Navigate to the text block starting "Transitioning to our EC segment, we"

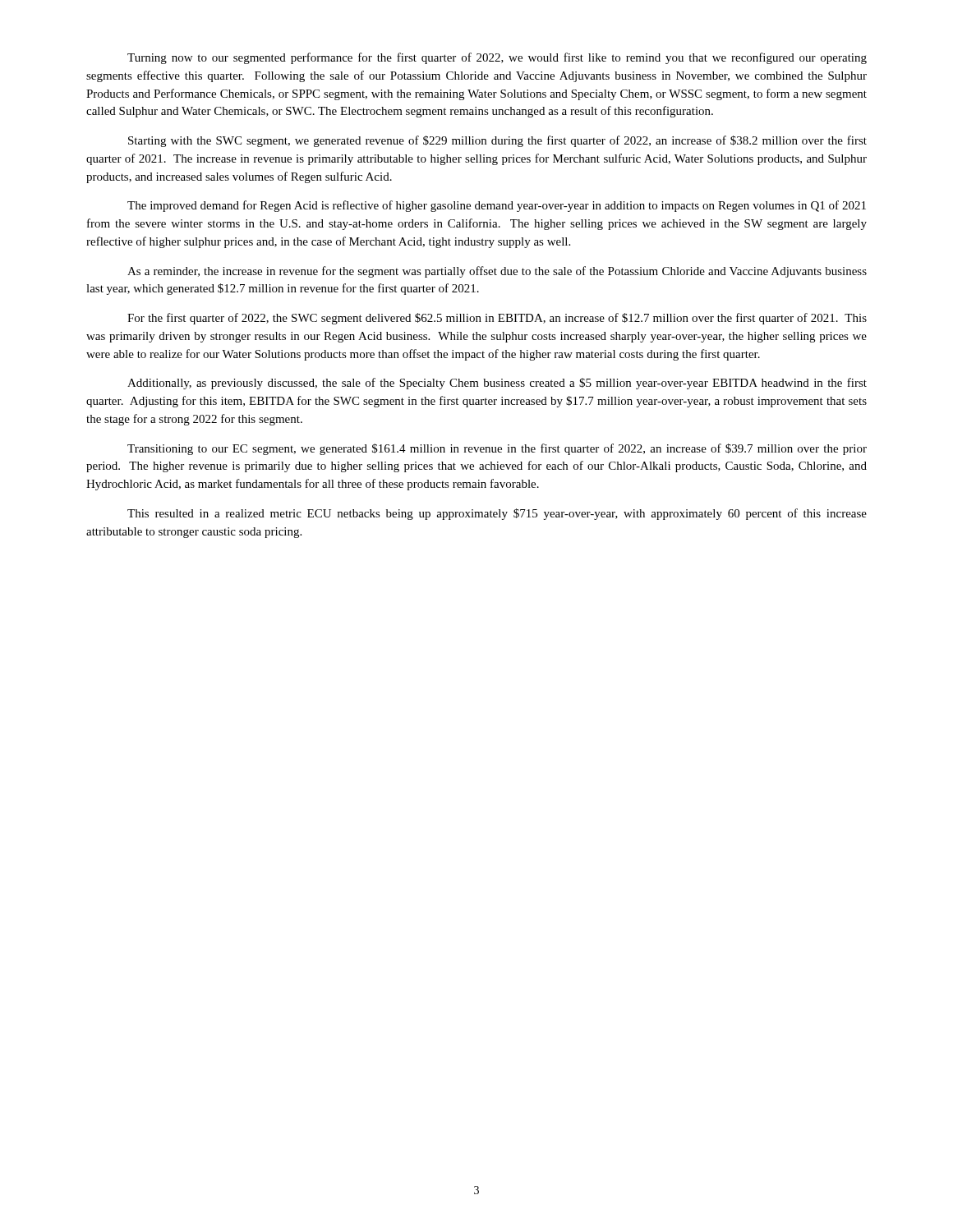pyautogui.click(x=476, y=466)
